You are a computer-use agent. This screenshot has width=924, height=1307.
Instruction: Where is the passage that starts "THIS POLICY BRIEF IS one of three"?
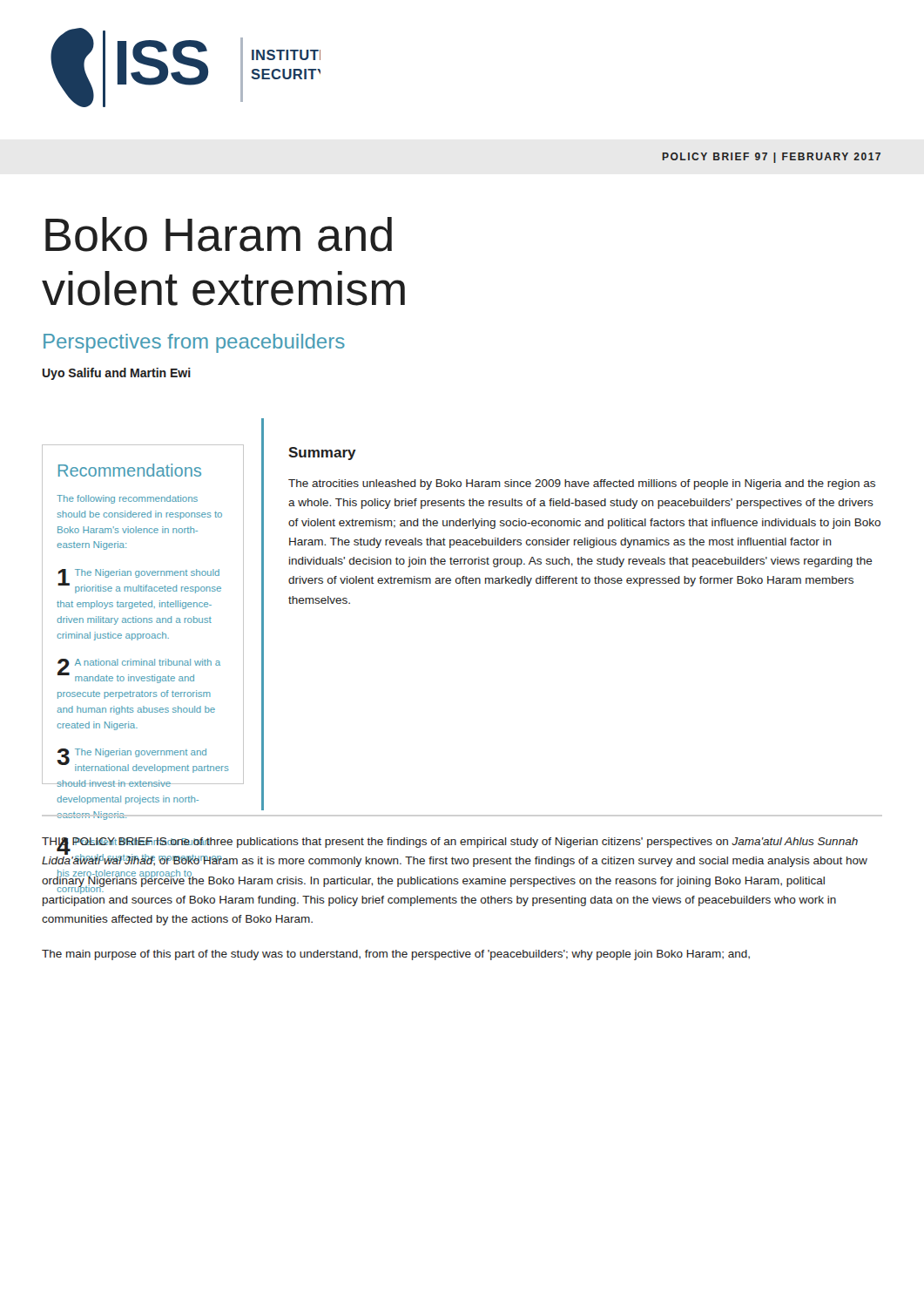[x=454, y=880]
